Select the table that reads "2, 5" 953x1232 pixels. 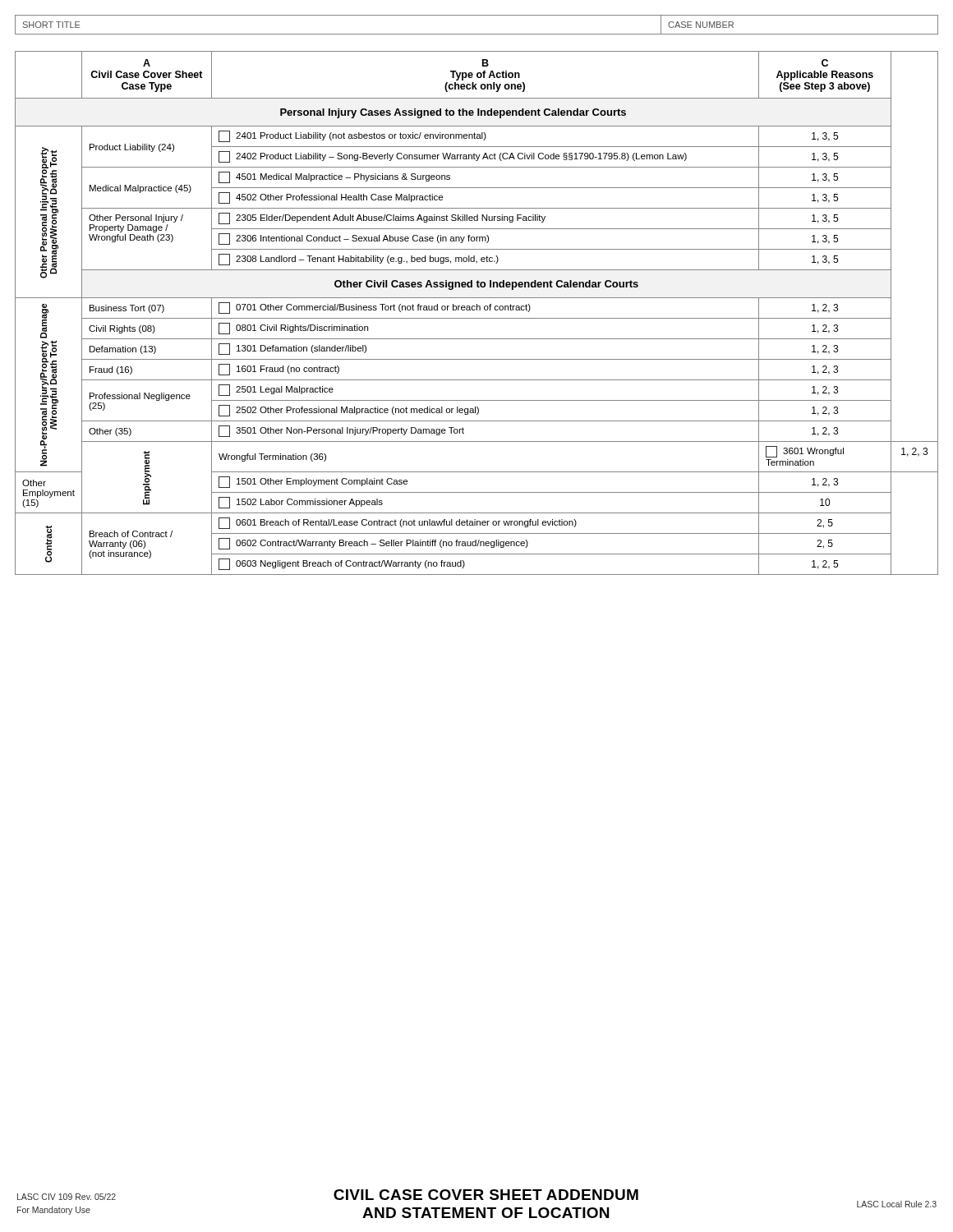tap(476, 313)
